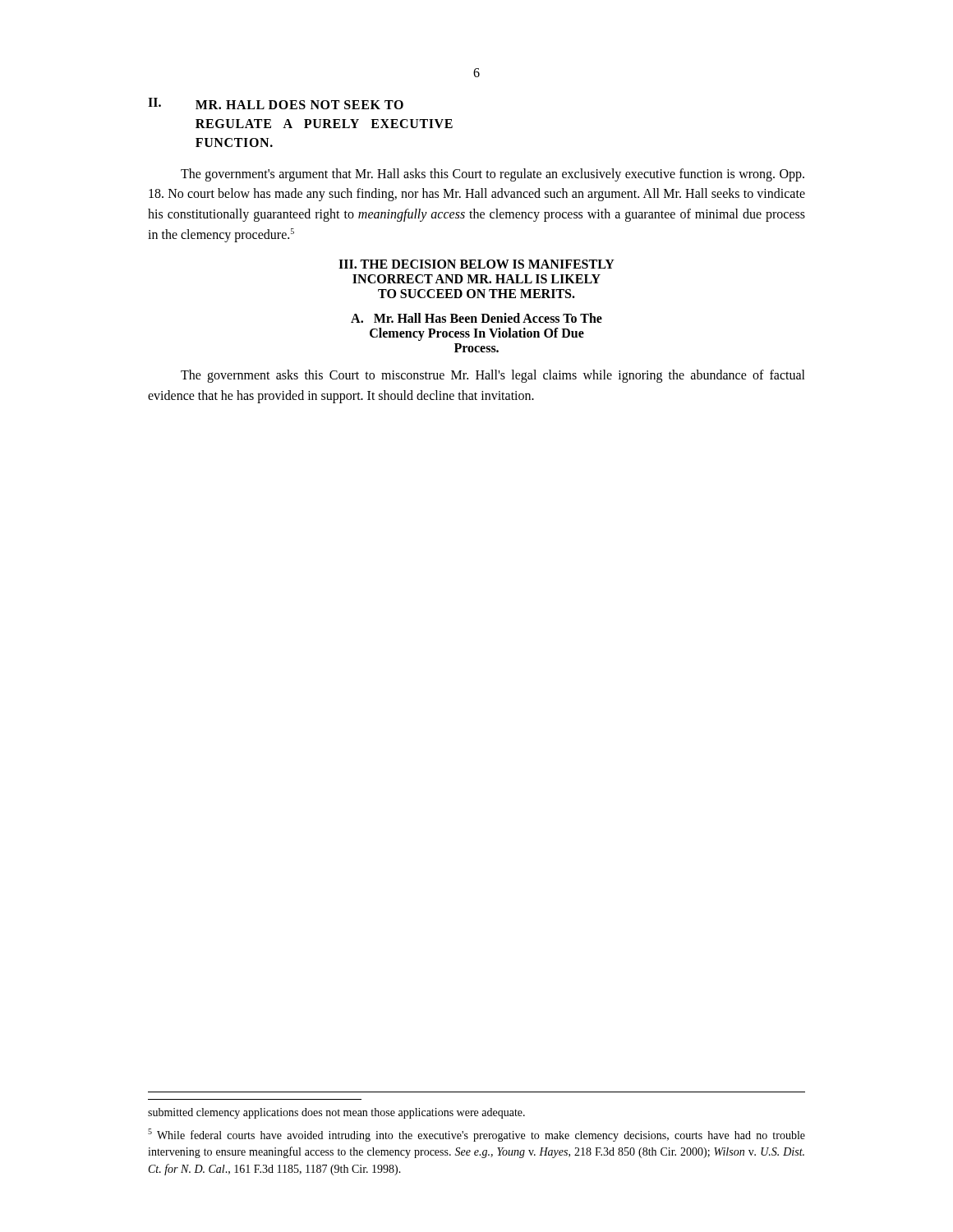
Task: Click on the text starting "submitted clemency applications does"
Action: tap(337, 1113)
